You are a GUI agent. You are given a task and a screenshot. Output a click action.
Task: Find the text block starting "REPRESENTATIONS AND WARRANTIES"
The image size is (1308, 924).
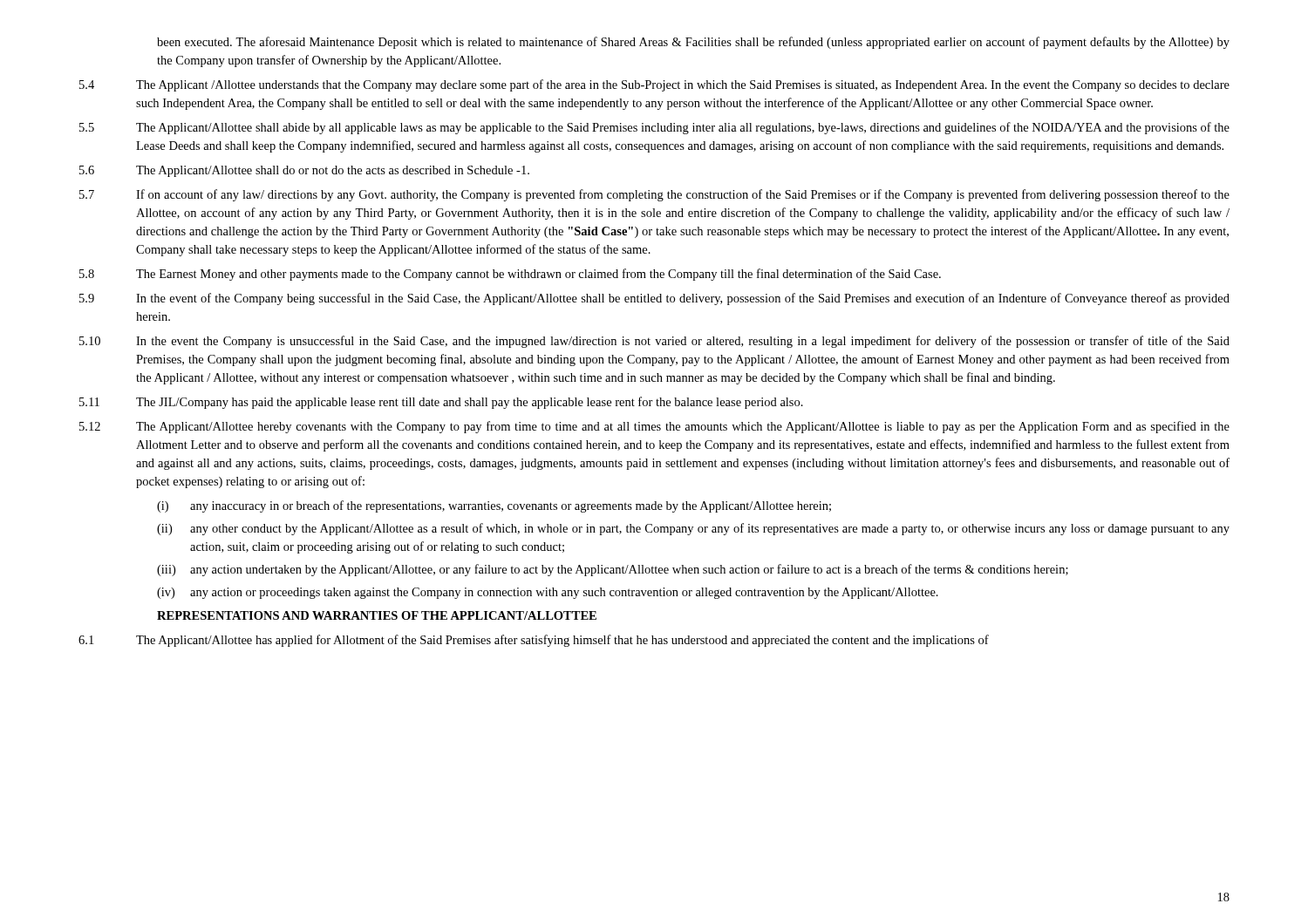pos(377,616)
